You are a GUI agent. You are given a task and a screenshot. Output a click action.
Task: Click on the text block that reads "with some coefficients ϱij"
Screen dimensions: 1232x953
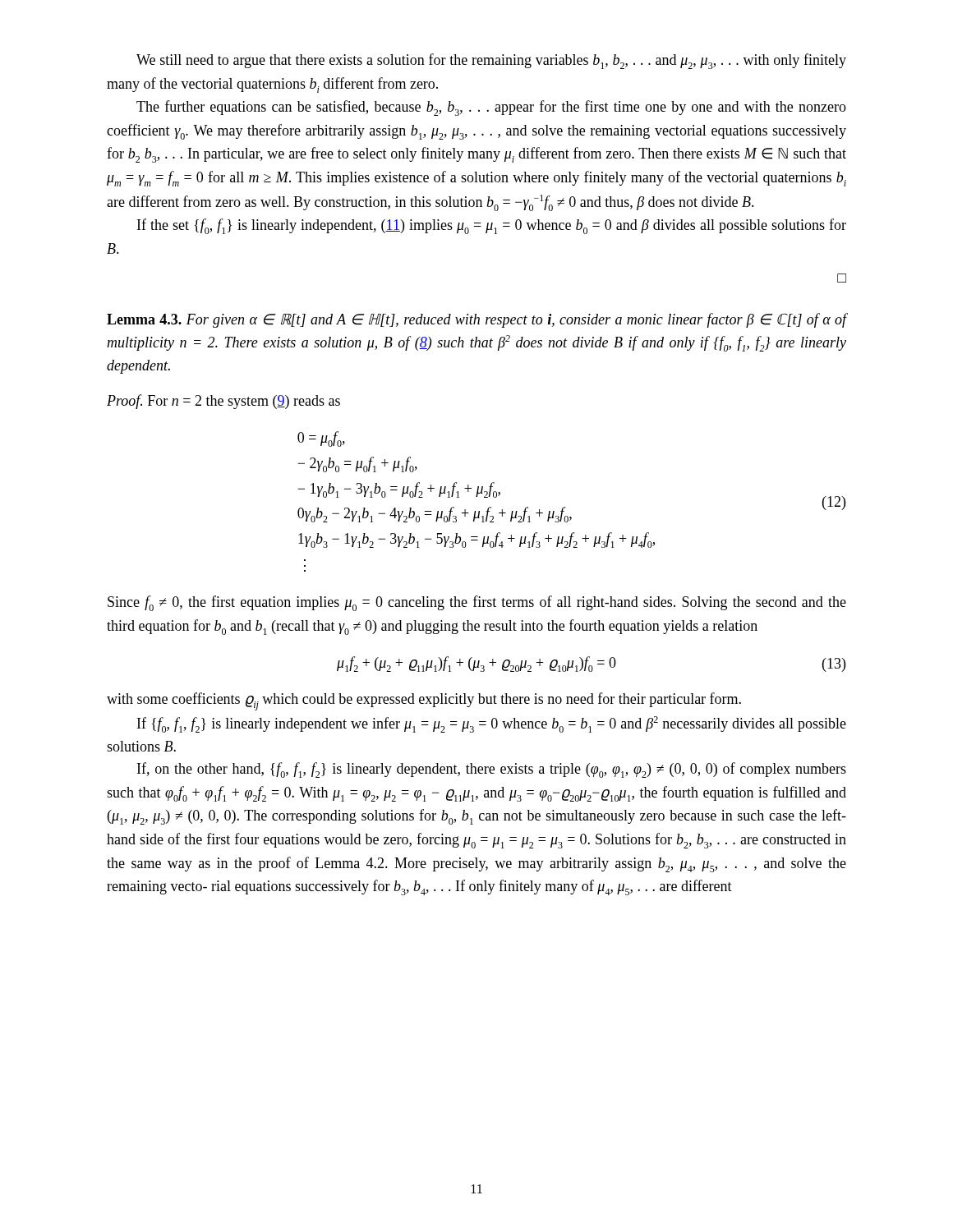pyautogui.click(x=476, y=794)
